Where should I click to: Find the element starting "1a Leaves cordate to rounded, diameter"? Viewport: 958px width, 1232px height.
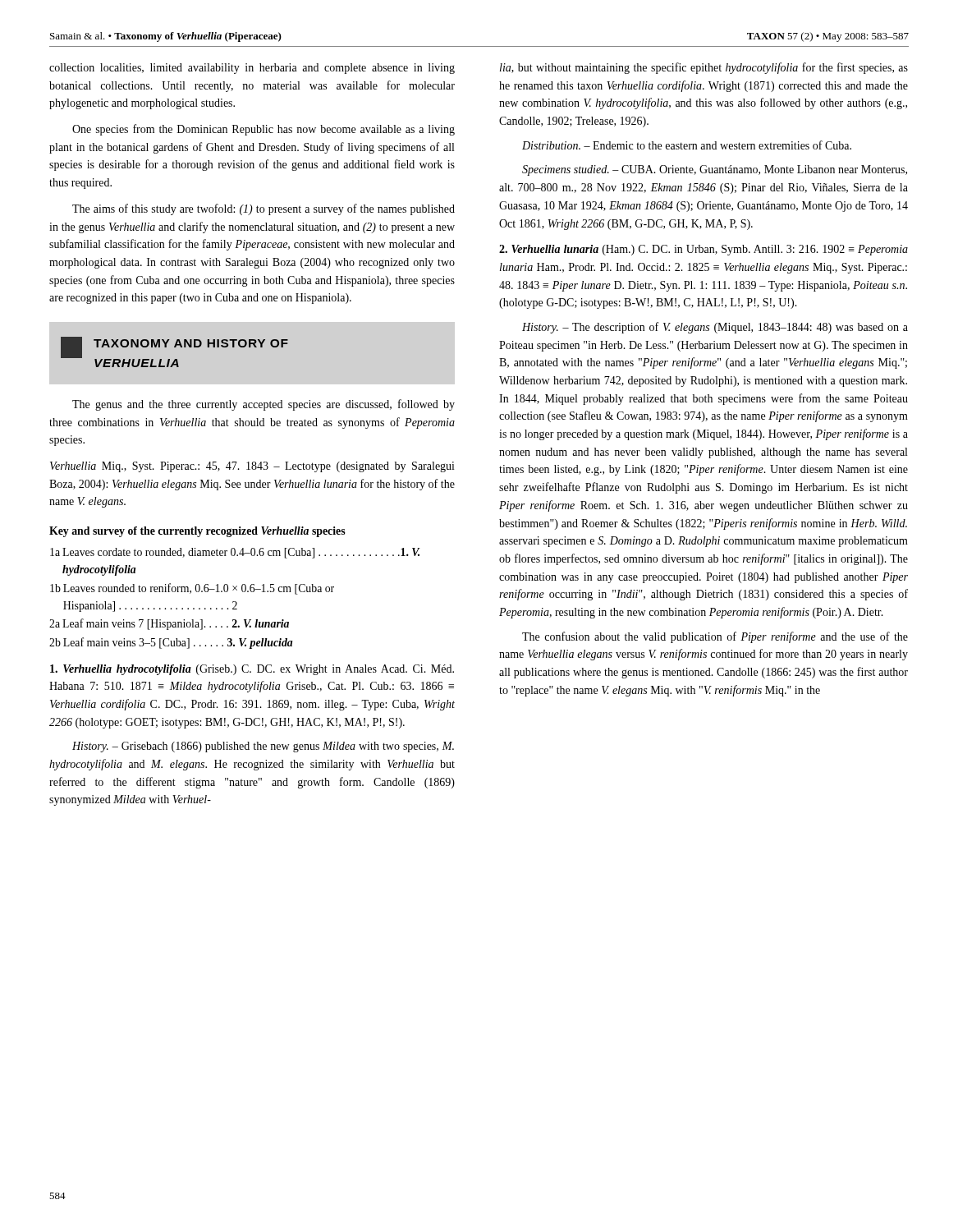pyautogui.click(x=252, y=562)
